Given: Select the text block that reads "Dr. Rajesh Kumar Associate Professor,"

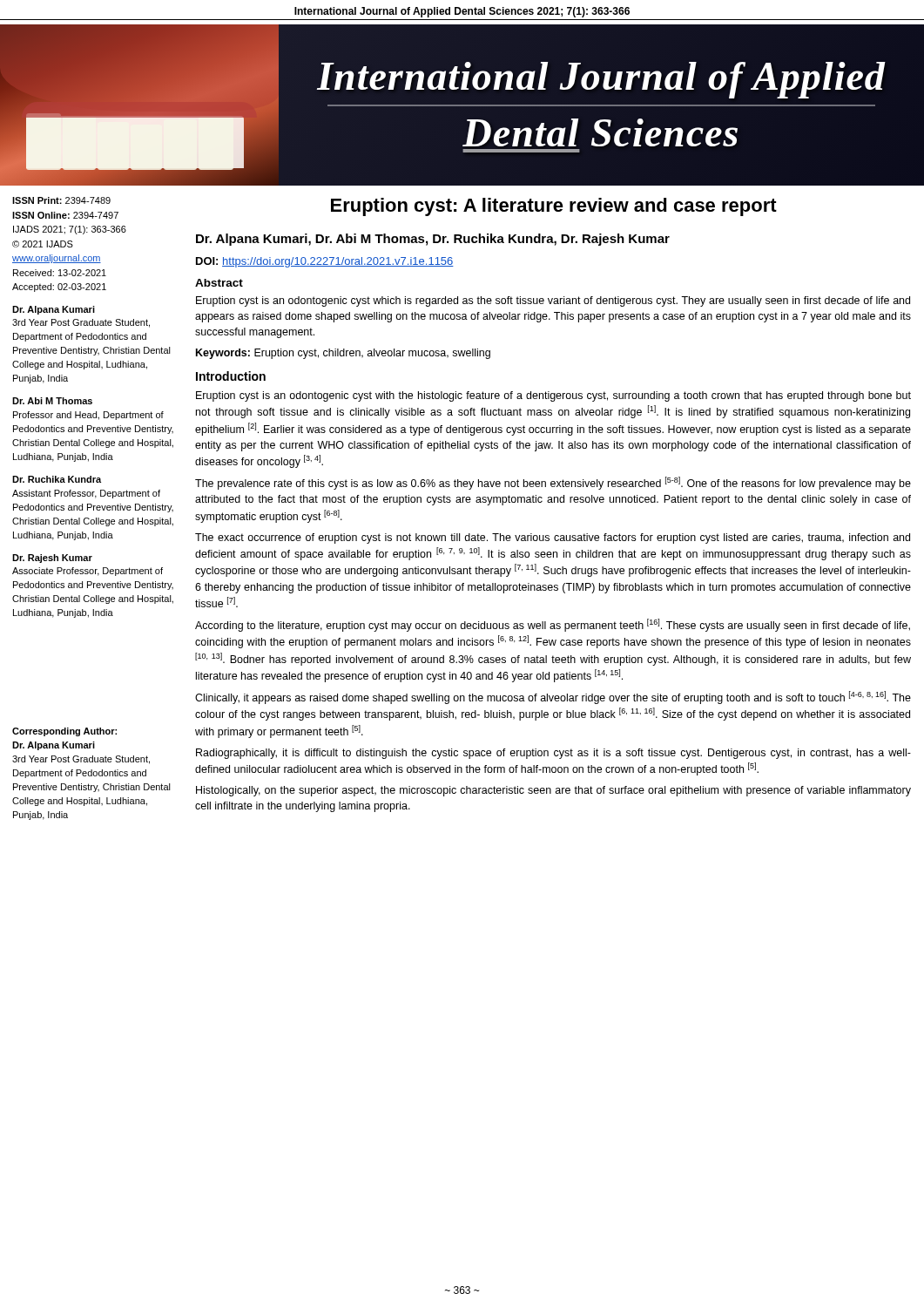Looking at the screenshot, I should (x=93, y=585).
